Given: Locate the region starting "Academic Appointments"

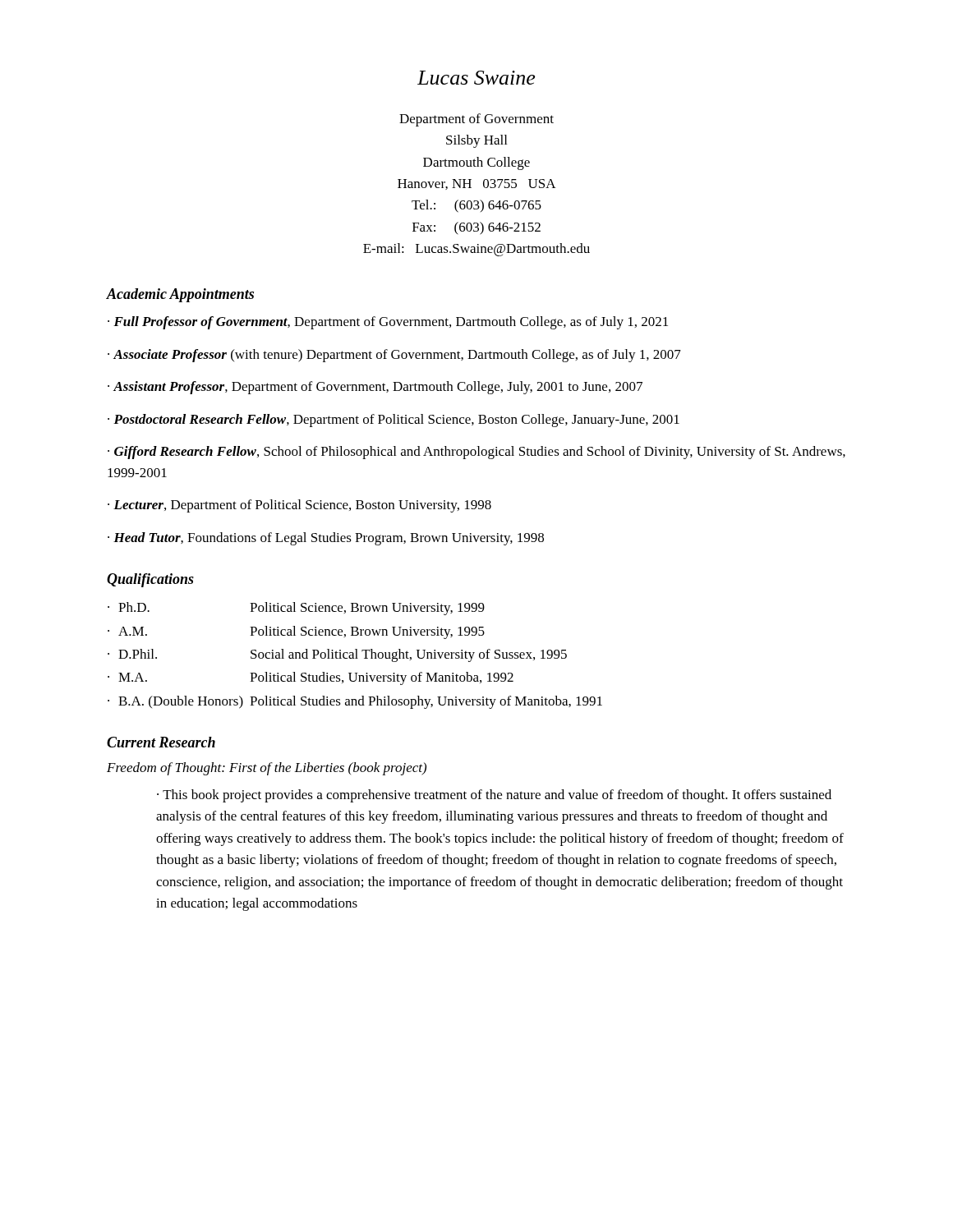Looking at the screenshot, I should click(181, 294).
